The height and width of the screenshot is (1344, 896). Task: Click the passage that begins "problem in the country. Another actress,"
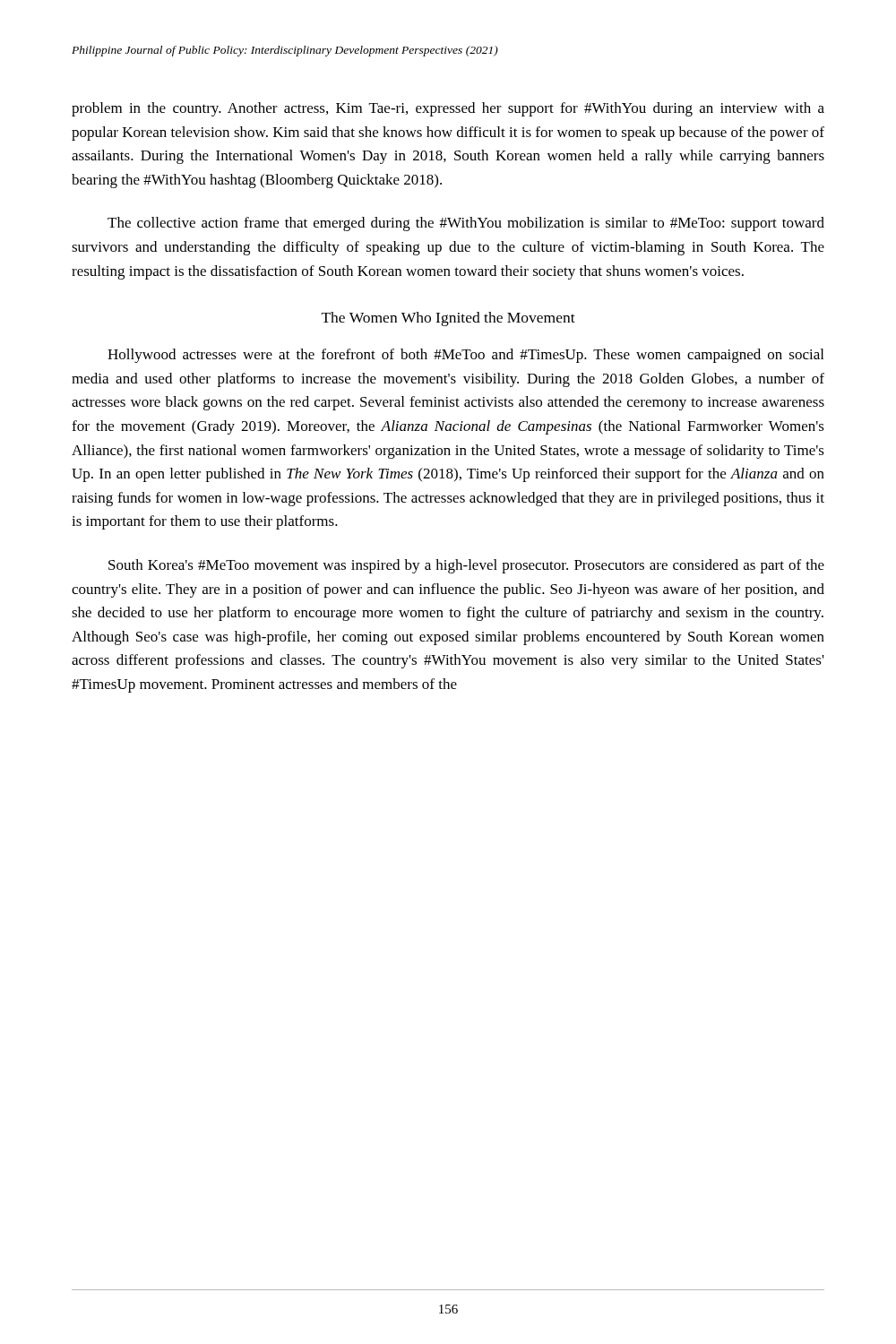pos(448,144)
